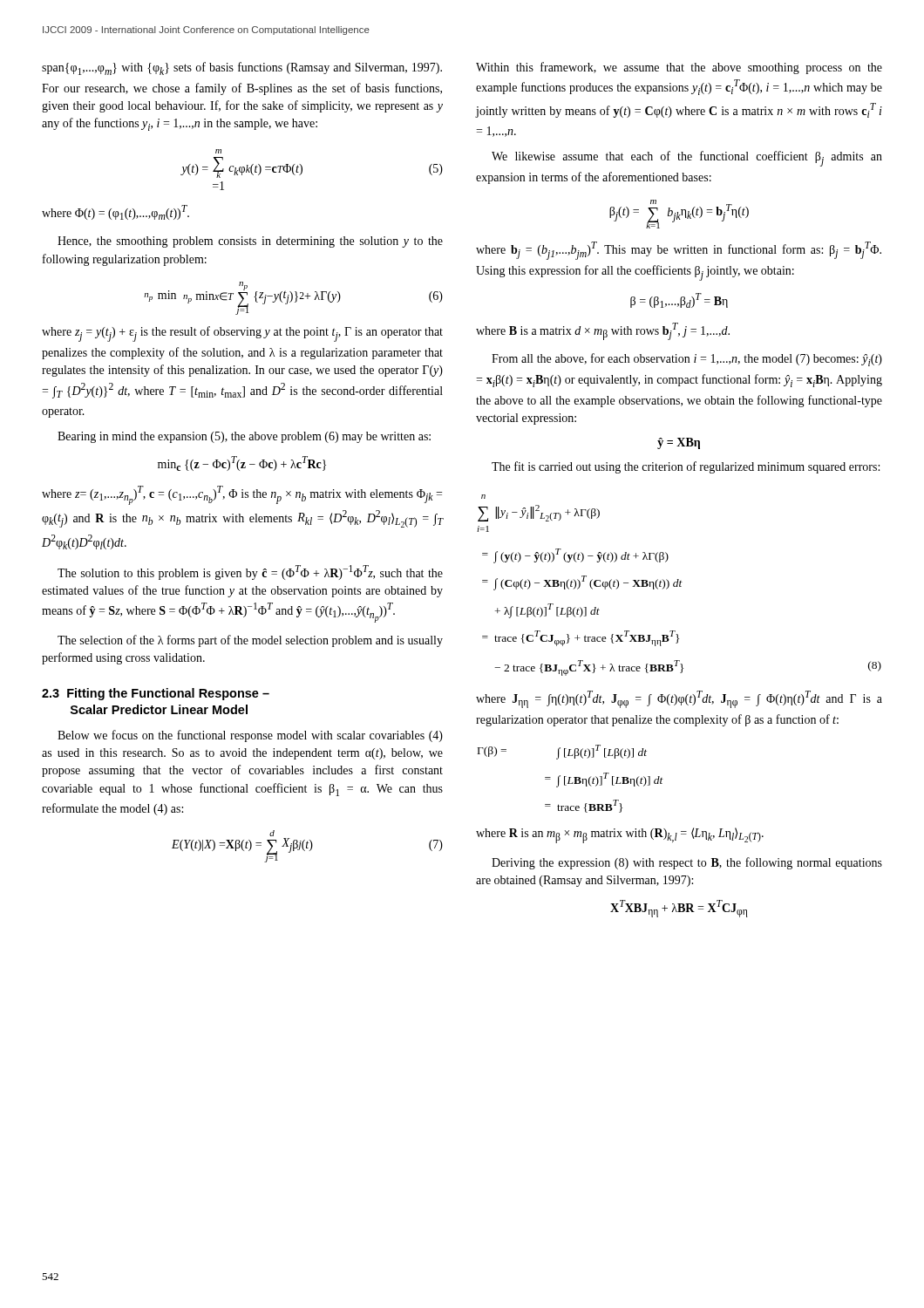Select the element starting "where Jηη = ∫η(t)η(t)Tdt, Jφφ"
This screenshot has width=924, height=1308.
679,708
